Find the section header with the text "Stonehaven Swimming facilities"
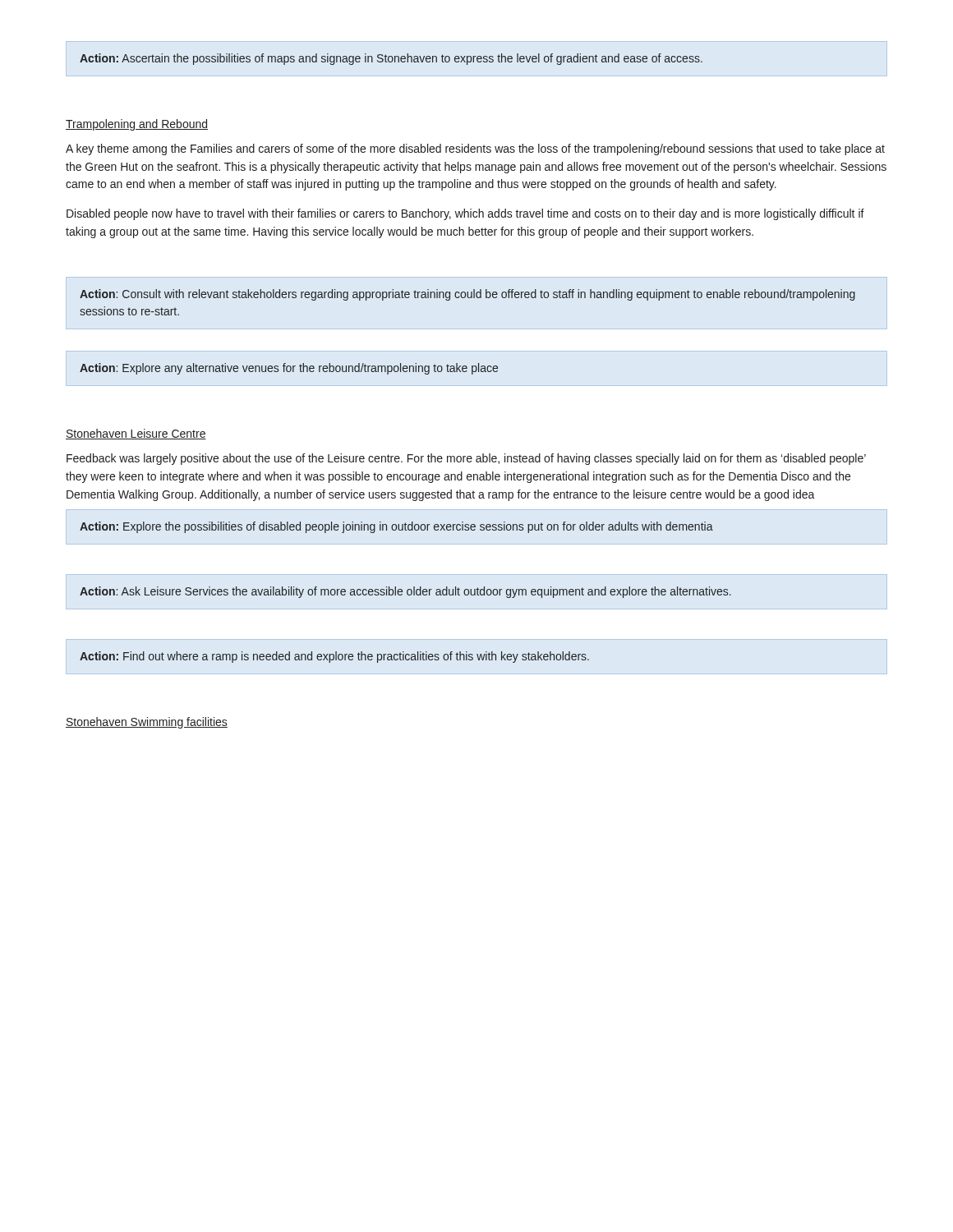This screenshot has height=1232, width=953. click(x=147, y=722)
